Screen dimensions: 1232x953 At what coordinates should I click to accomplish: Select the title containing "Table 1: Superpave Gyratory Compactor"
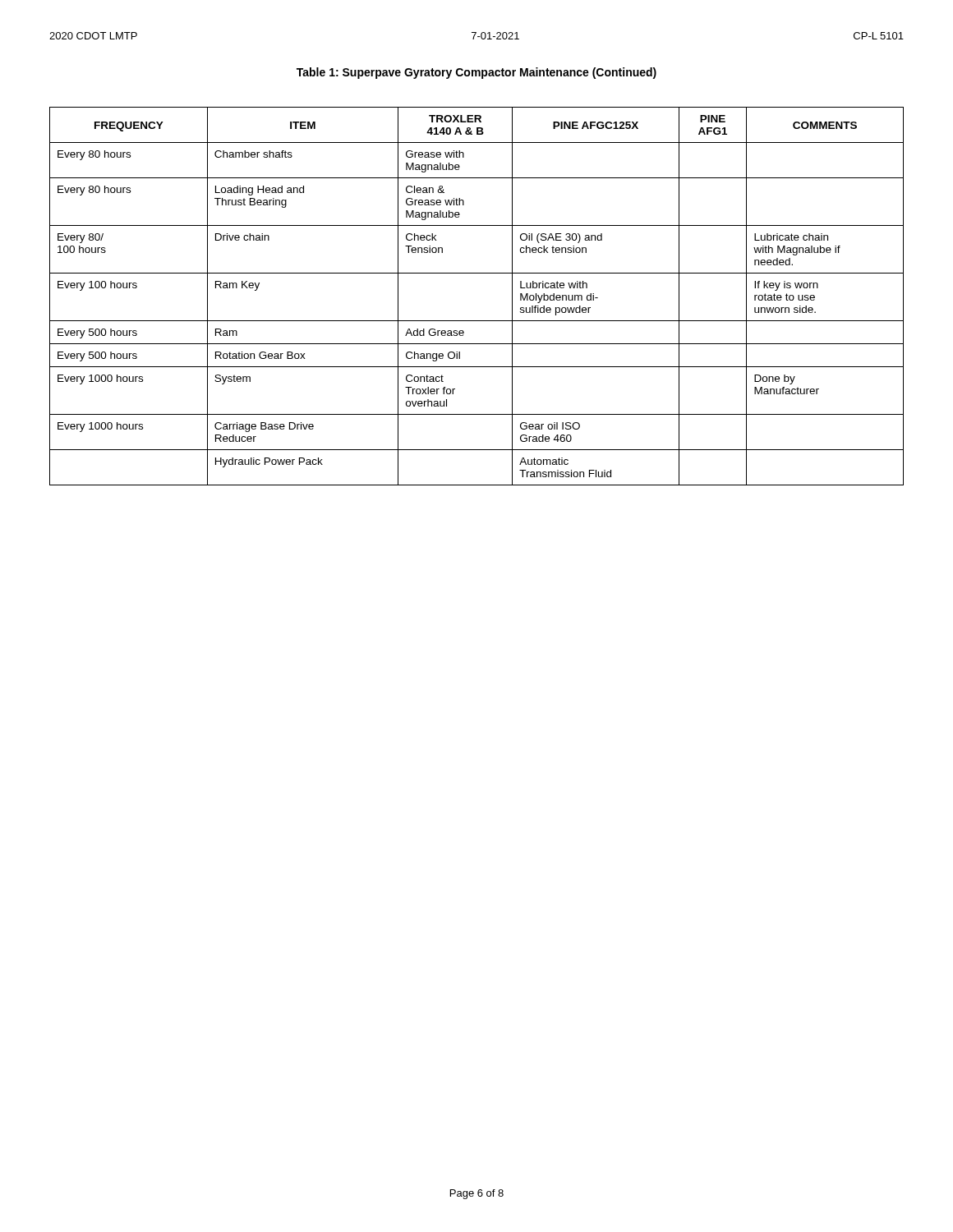[x=476, y=72]
